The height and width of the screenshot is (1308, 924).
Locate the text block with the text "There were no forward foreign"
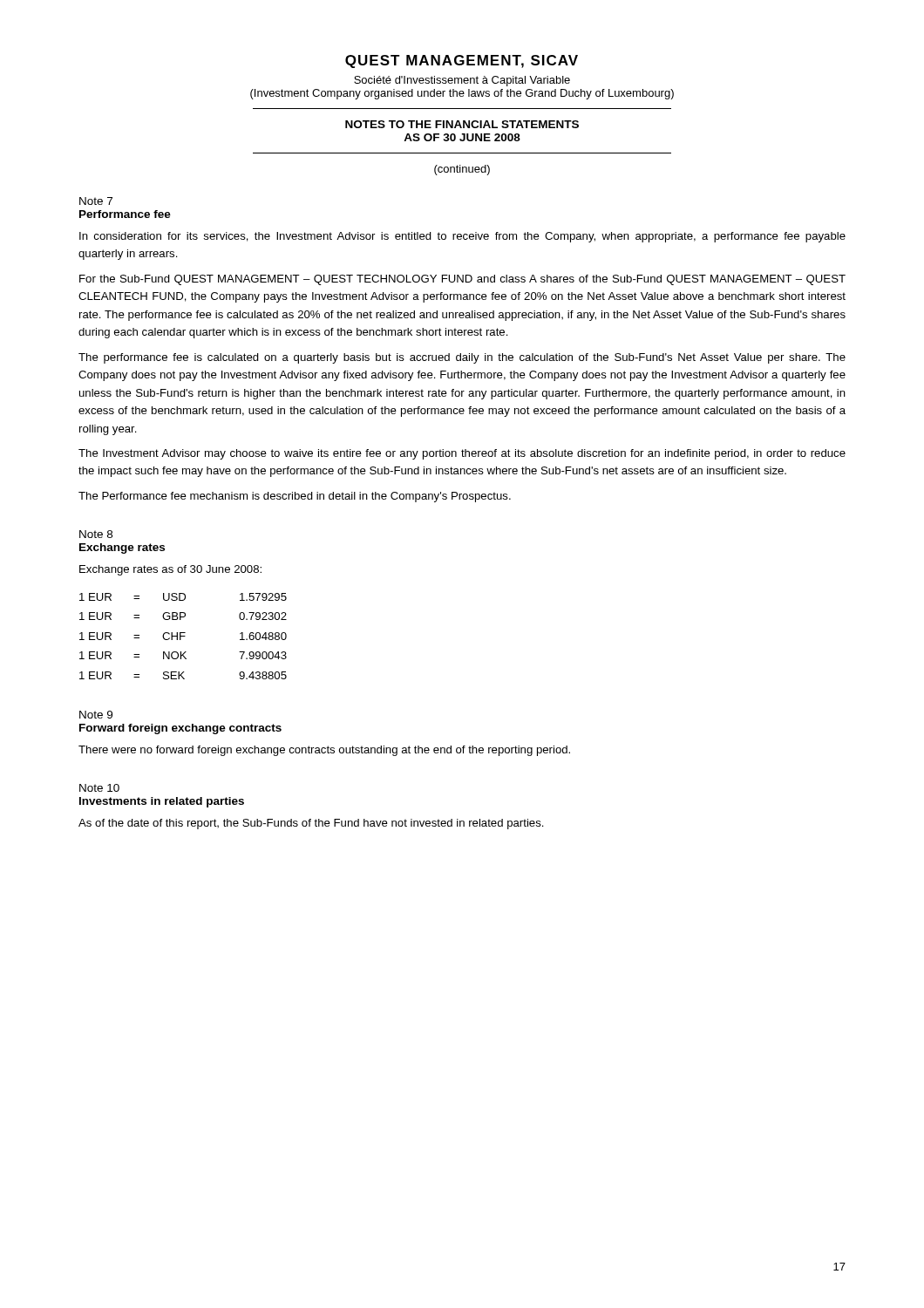[325, 749]
